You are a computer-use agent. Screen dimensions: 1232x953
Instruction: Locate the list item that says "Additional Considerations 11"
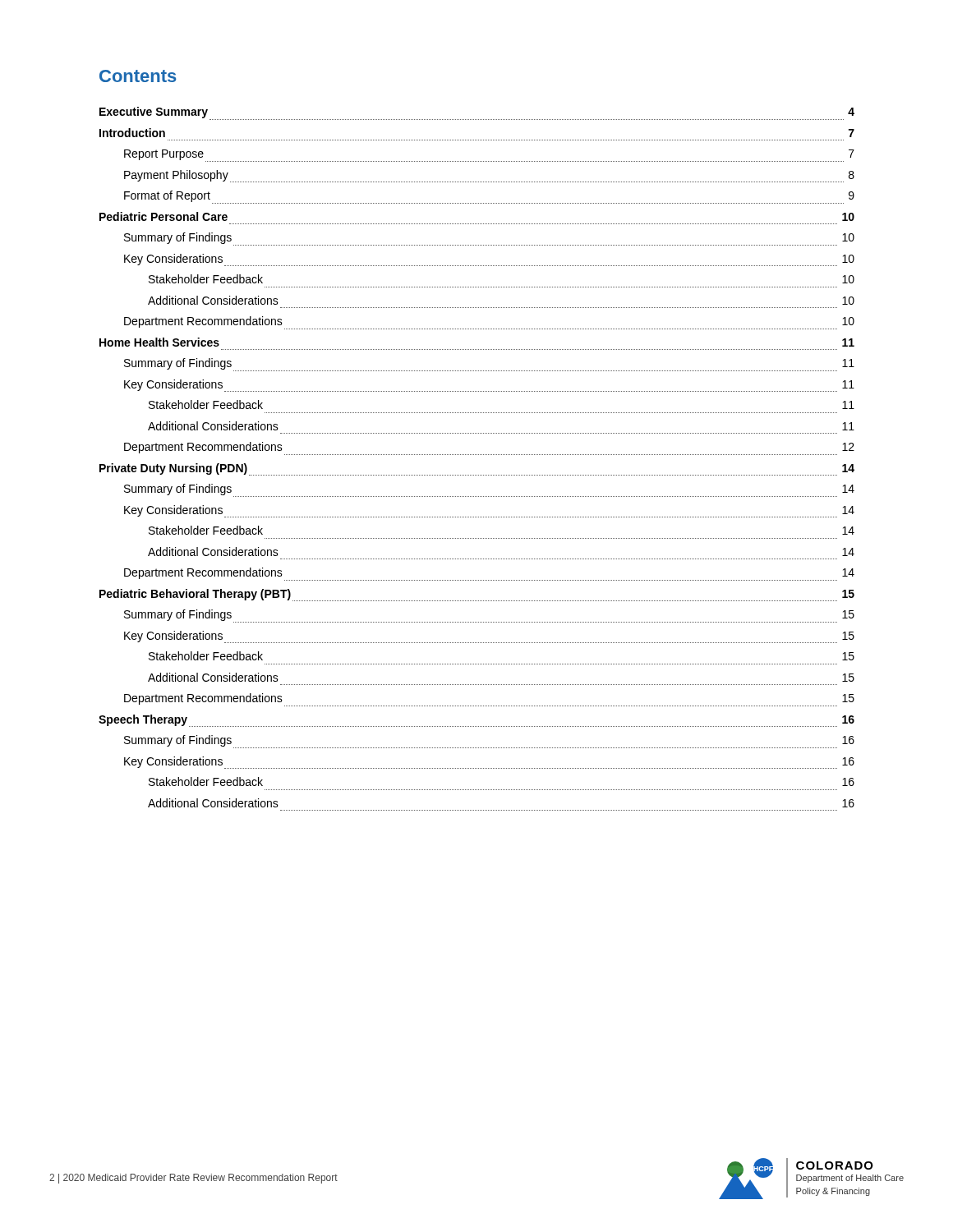(476, 426)
